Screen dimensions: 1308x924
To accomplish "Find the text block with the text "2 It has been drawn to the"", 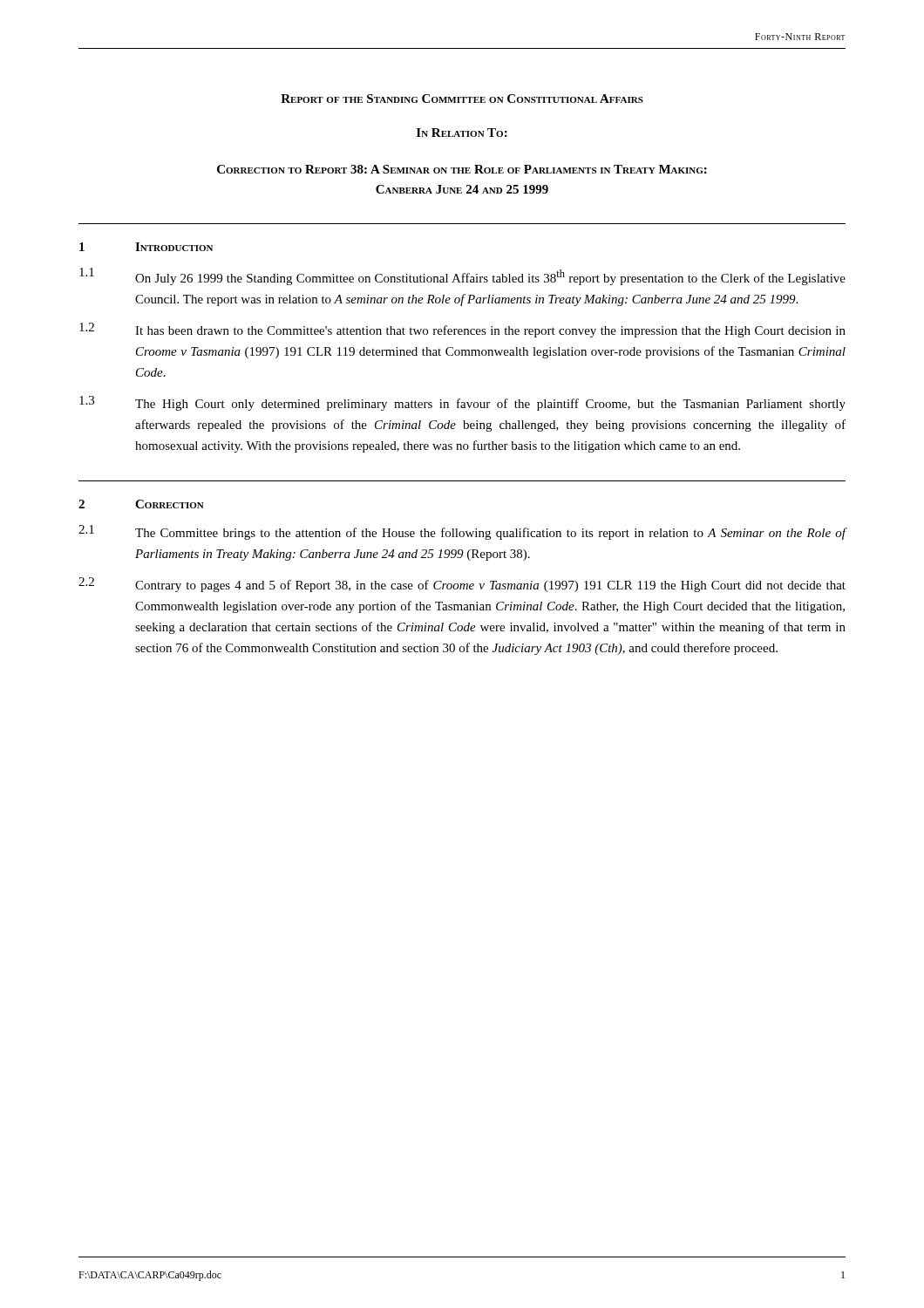I will (x=462, y=351).
